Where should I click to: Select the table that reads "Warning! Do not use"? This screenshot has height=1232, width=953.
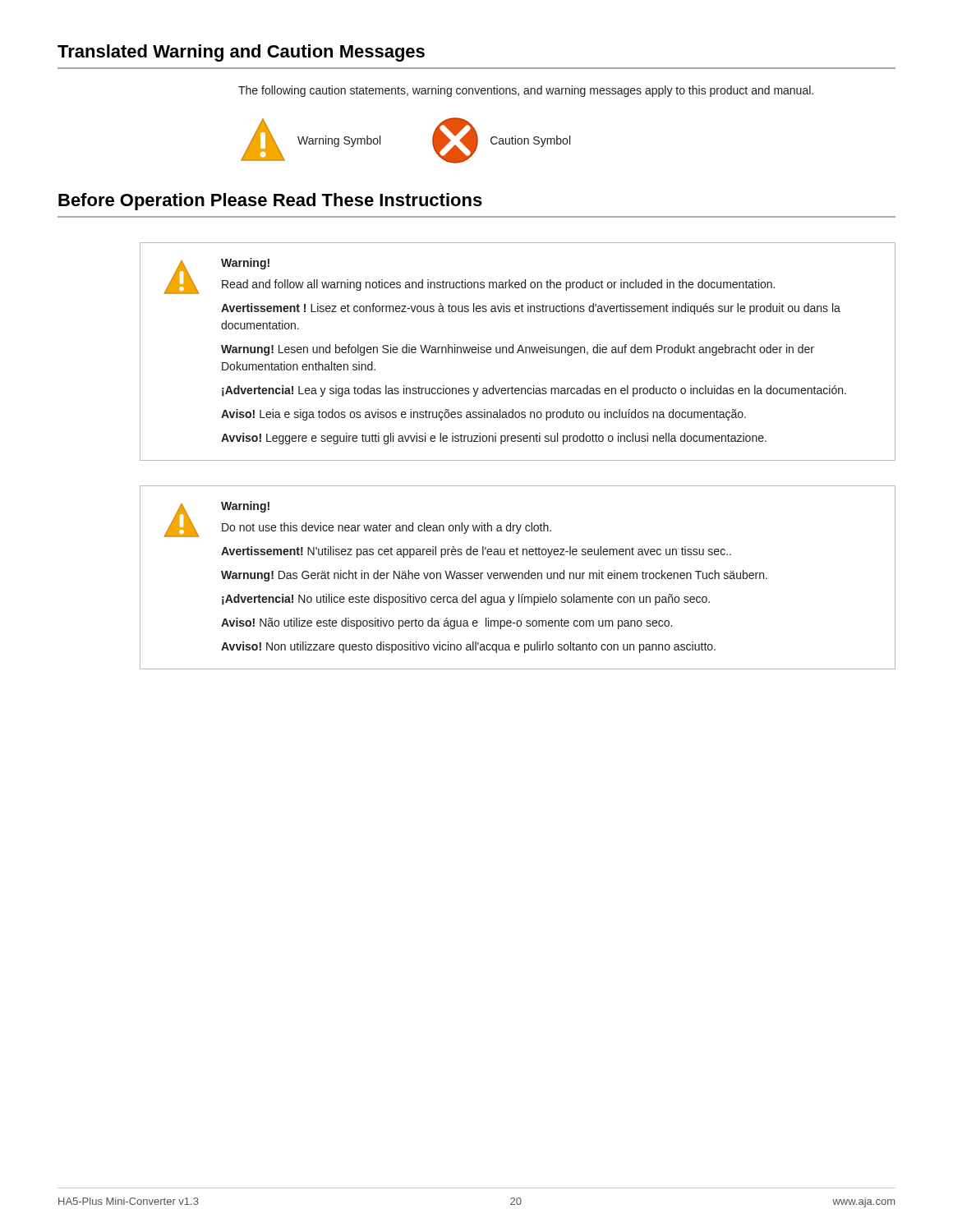point(518,577)
